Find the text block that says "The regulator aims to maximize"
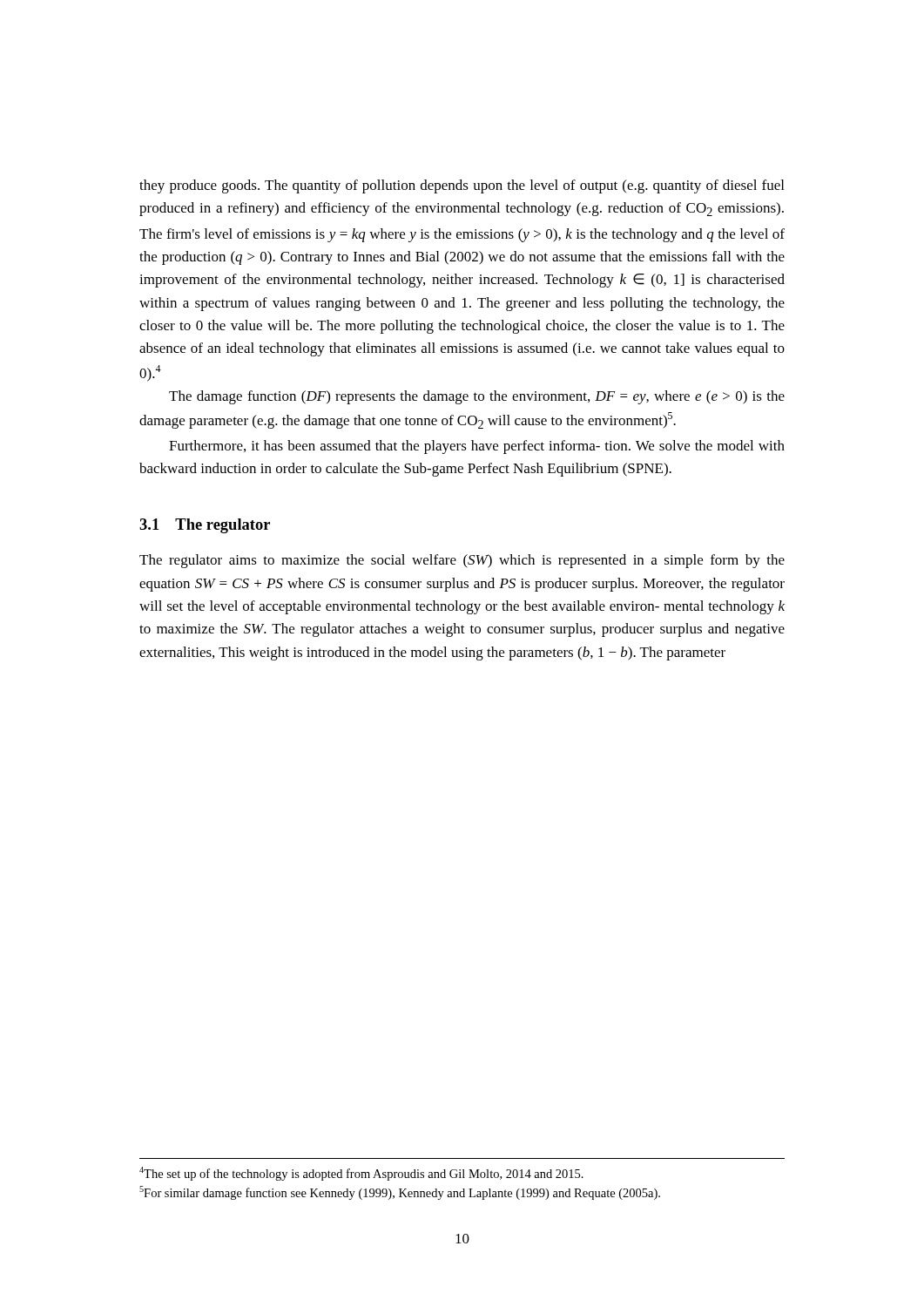 (x=462, y=607)
